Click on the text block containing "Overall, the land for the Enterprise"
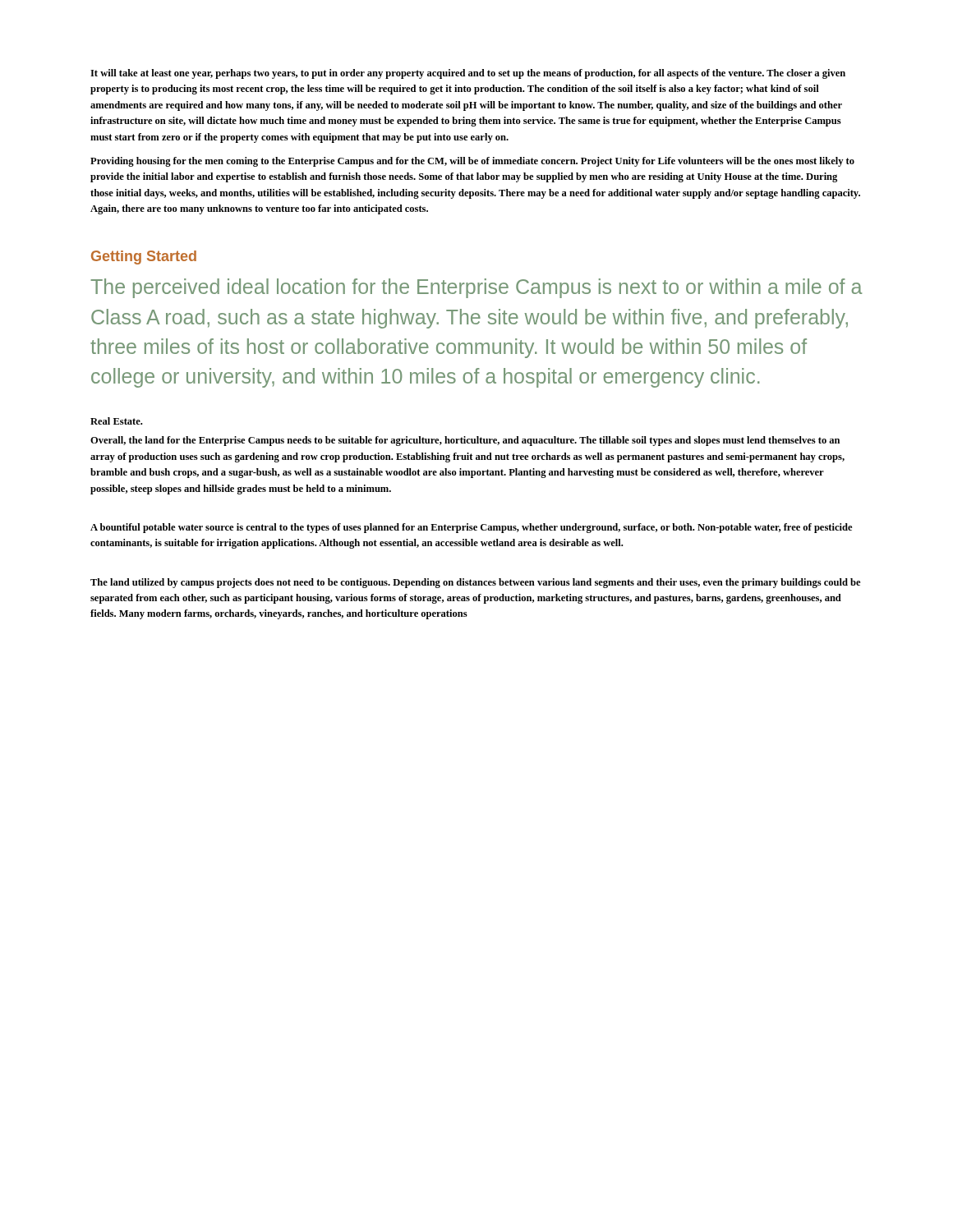Image resolution: width=953 pixels, height=1232 pixels. pyautogui.click(x=467, y=464)
